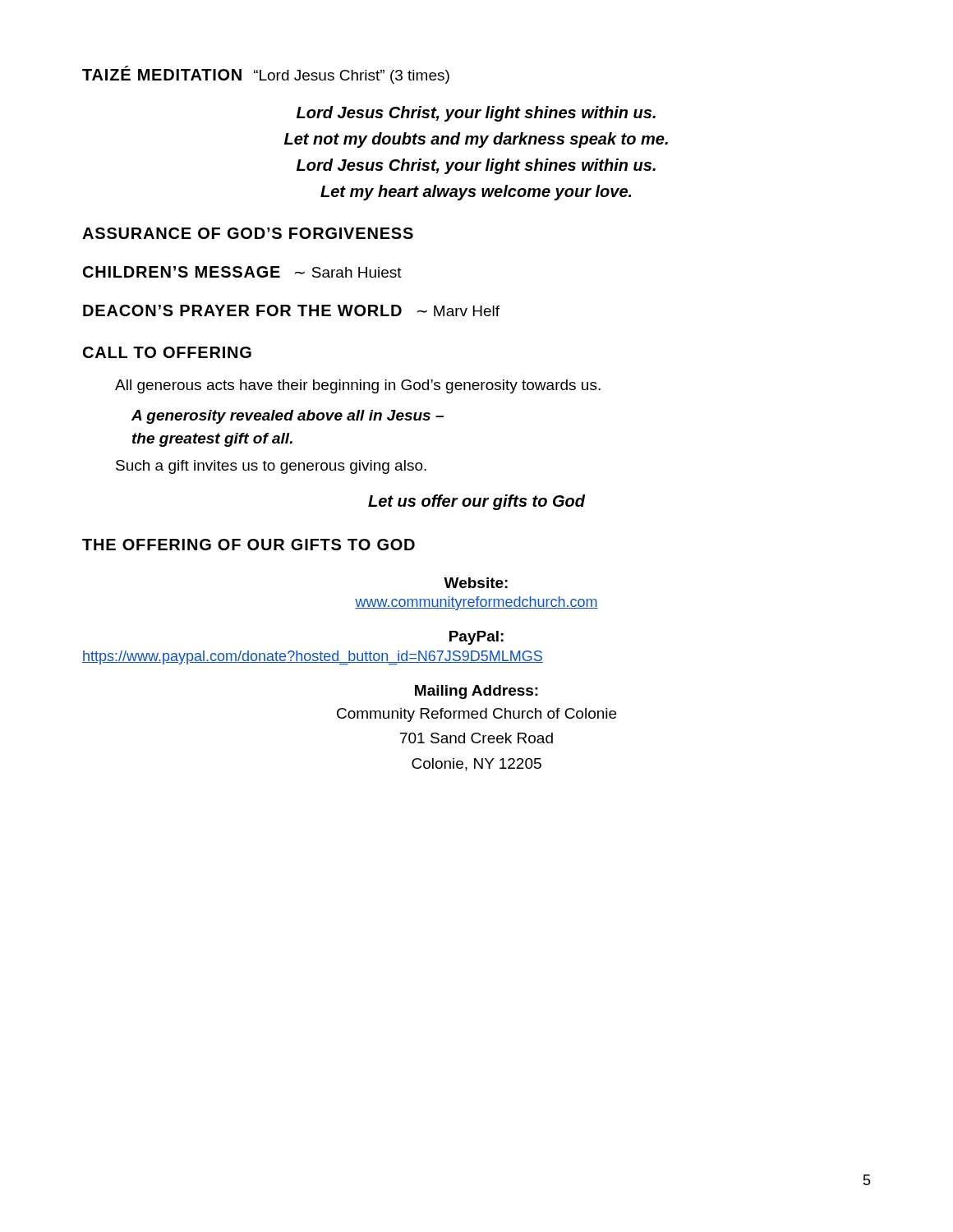Click where it says "Website: www.communityreformedchurch.com"

click(x=476, y=592)
